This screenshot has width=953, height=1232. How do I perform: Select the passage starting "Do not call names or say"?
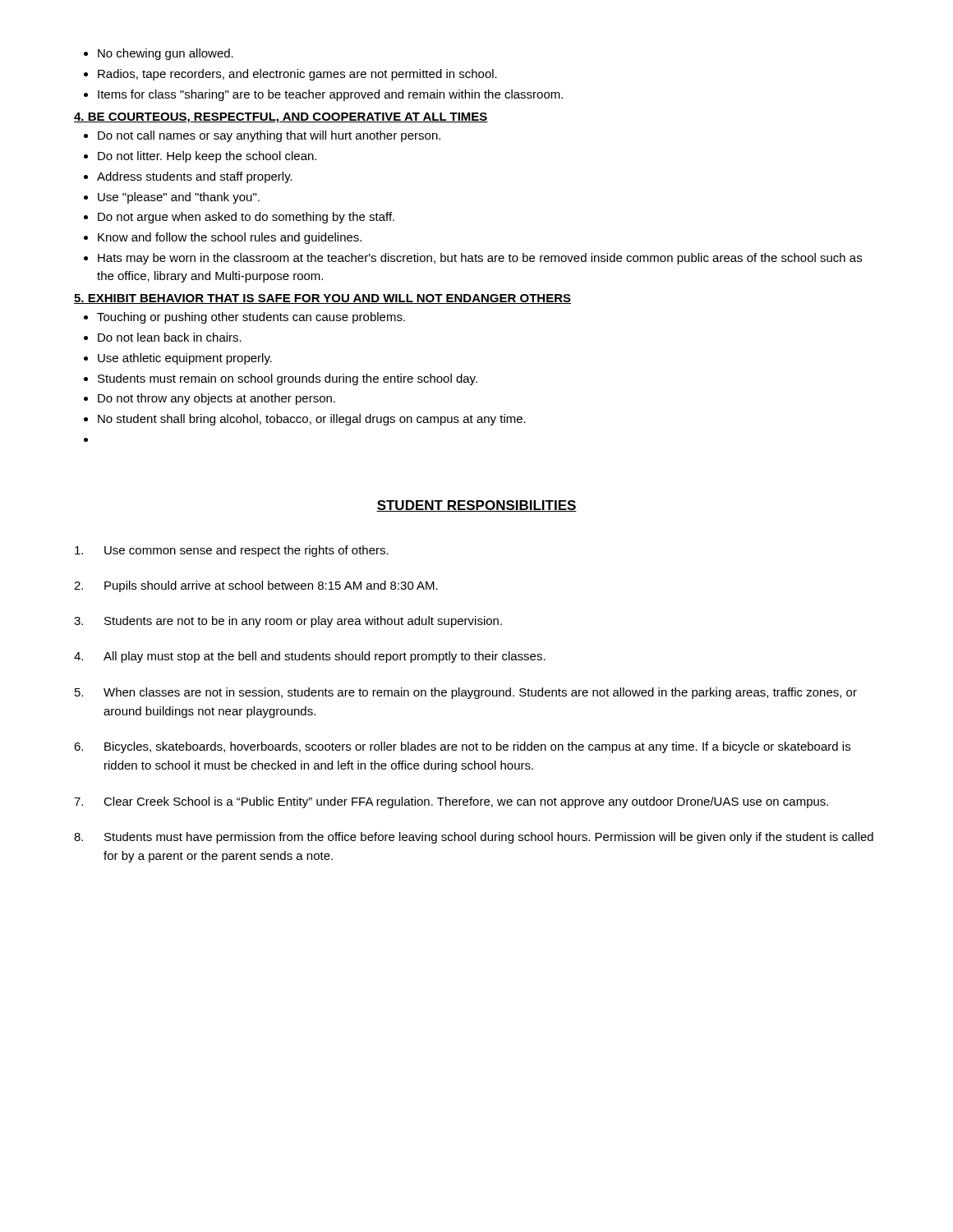[x=269, y=135]
